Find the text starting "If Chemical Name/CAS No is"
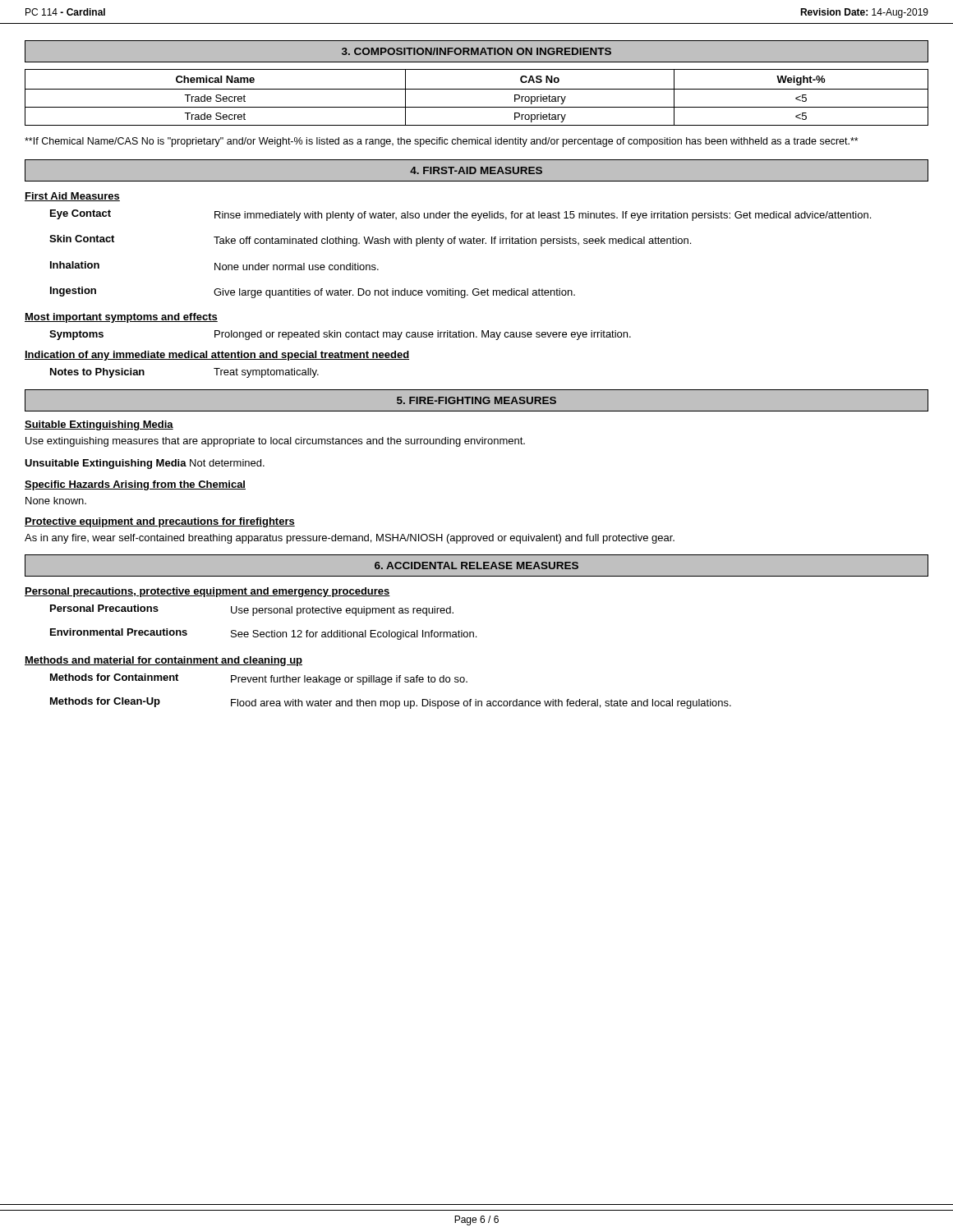This screenshot has width=953, height=1232. [441, 141]
